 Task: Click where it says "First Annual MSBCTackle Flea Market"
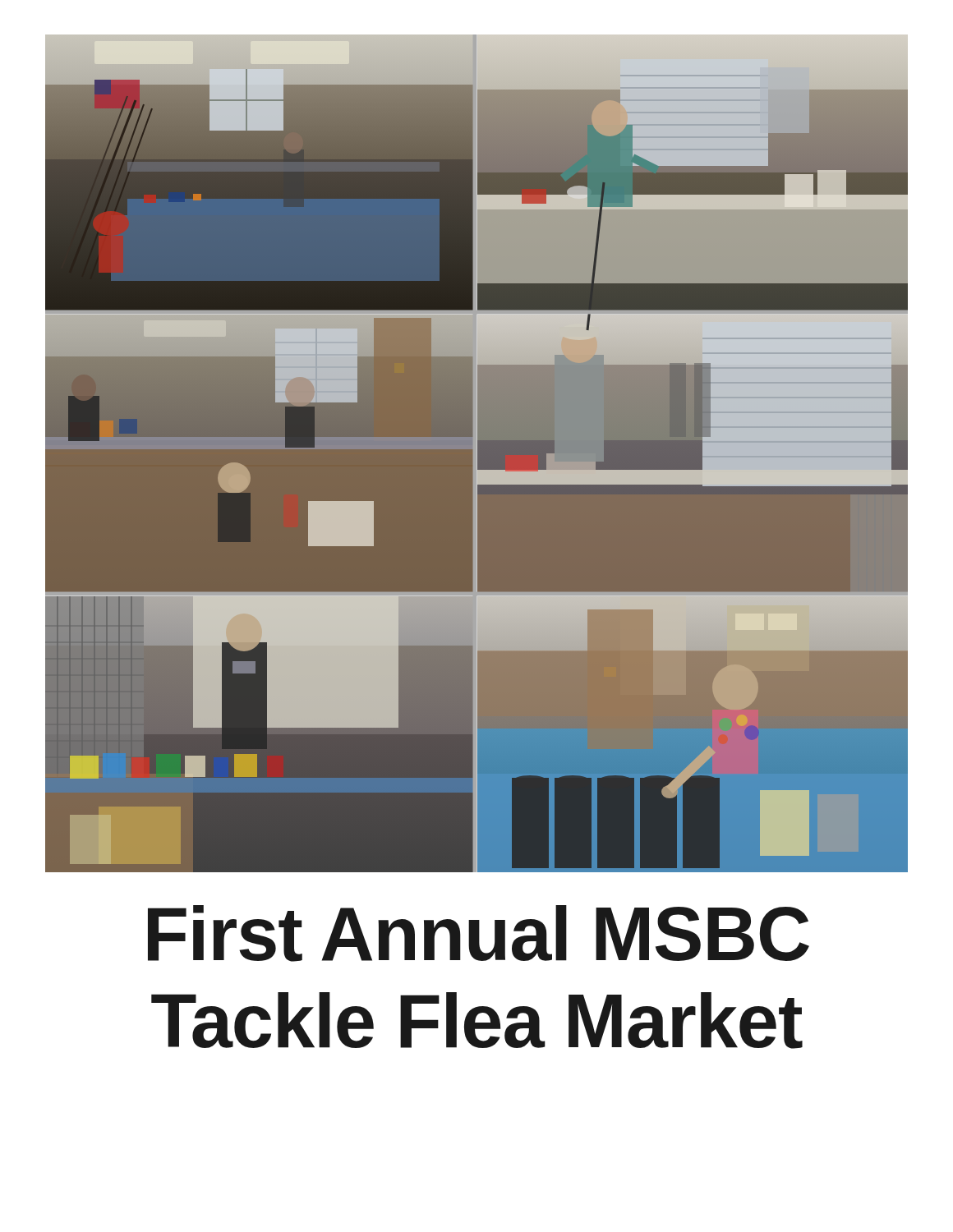tap(476, 978)
